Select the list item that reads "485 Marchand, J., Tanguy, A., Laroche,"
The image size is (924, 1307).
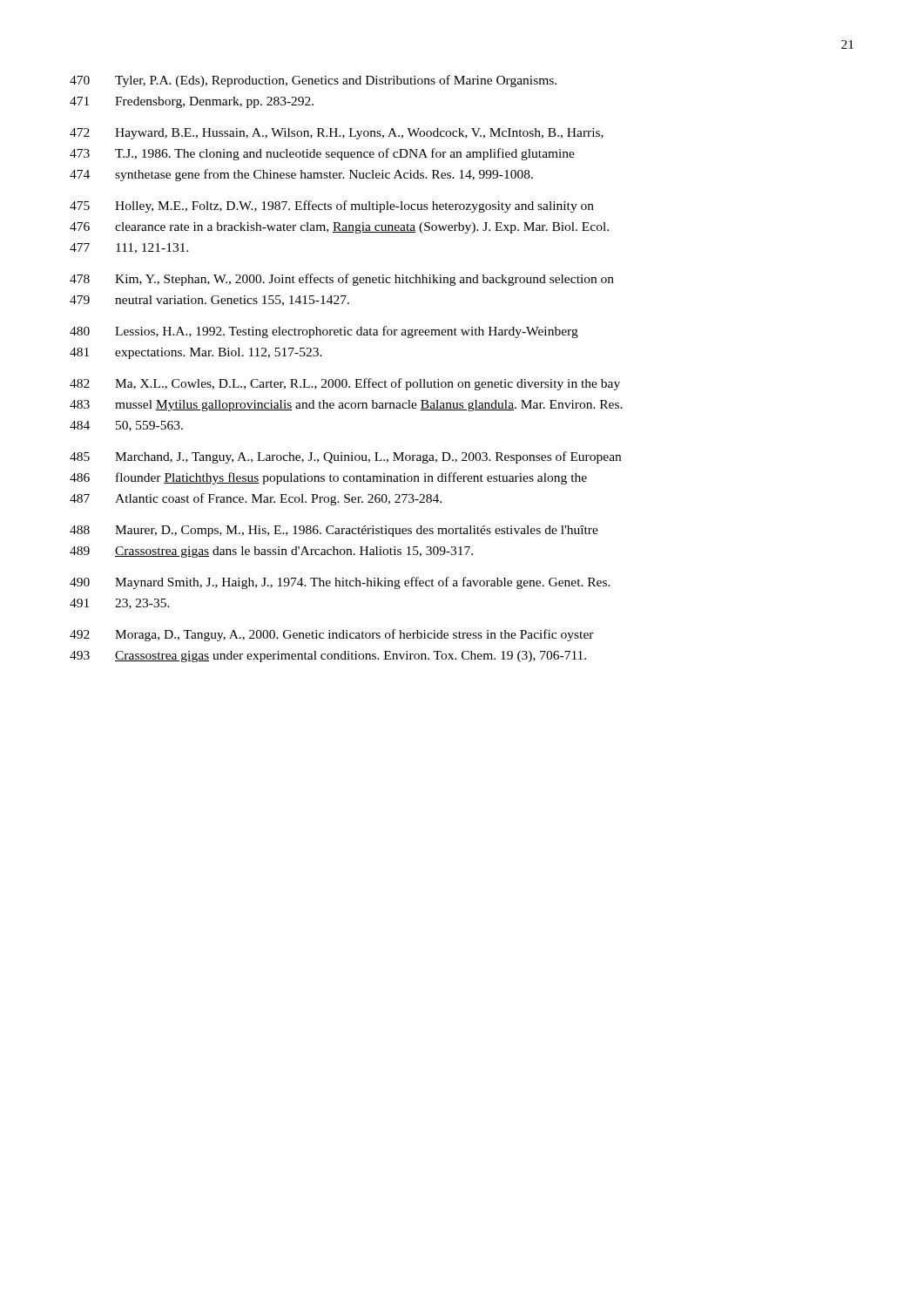point(462,457)
